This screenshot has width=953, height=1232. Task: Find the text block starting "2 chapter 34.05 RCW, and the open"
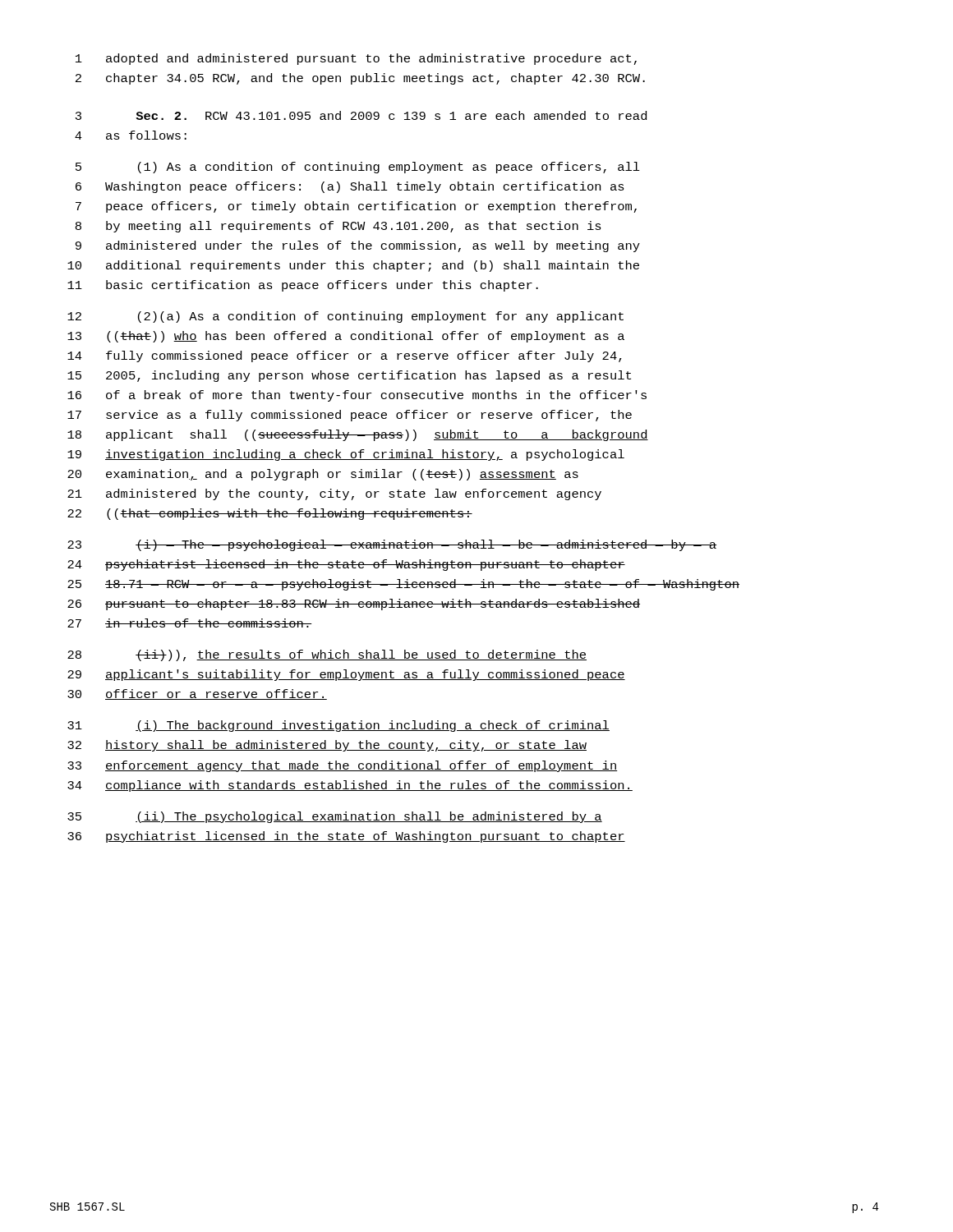click(x=464, y=79)
